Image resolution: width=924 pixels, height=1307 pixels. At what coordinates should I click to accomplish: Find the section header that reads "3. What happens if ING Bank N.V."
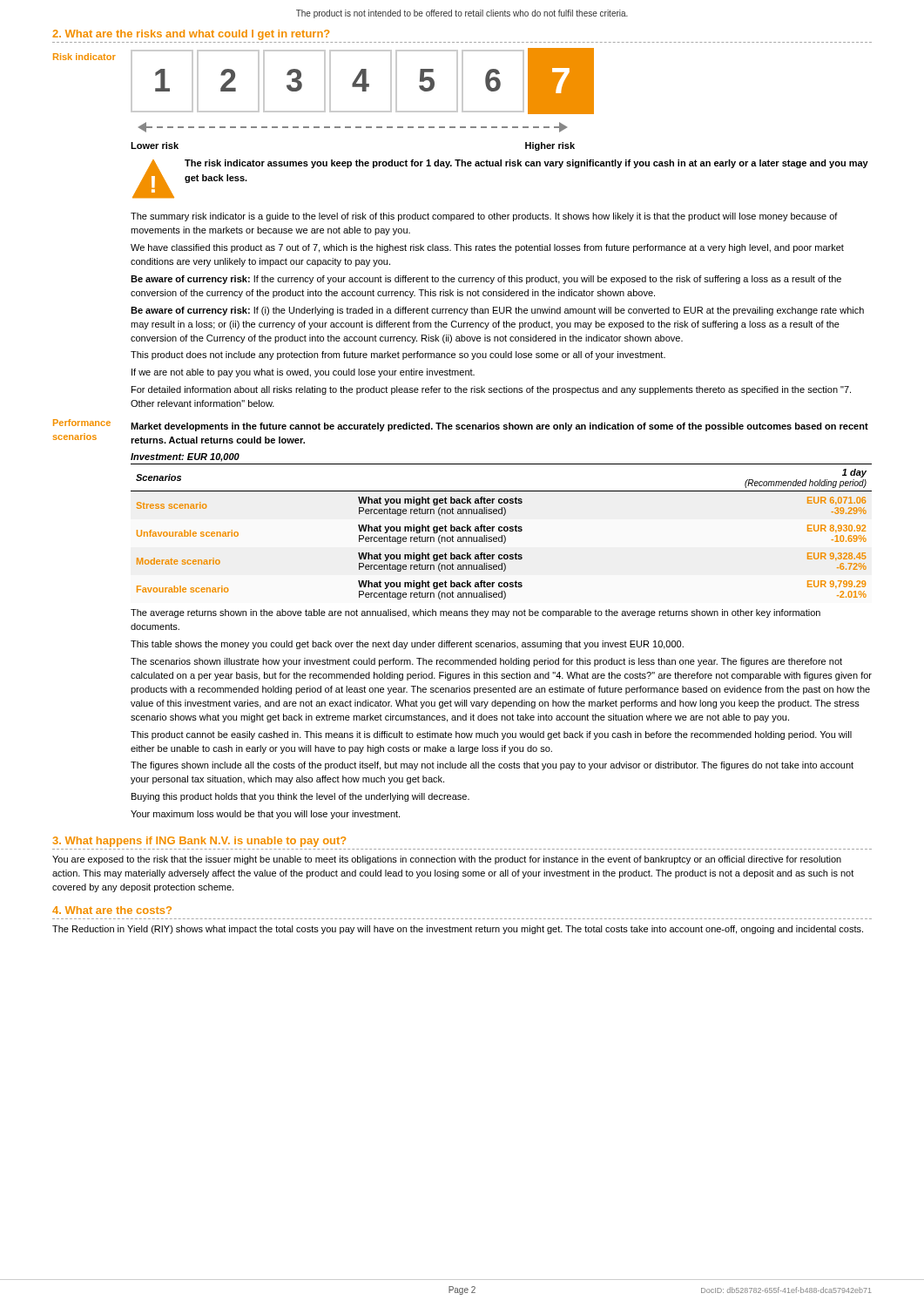[200, 841]
